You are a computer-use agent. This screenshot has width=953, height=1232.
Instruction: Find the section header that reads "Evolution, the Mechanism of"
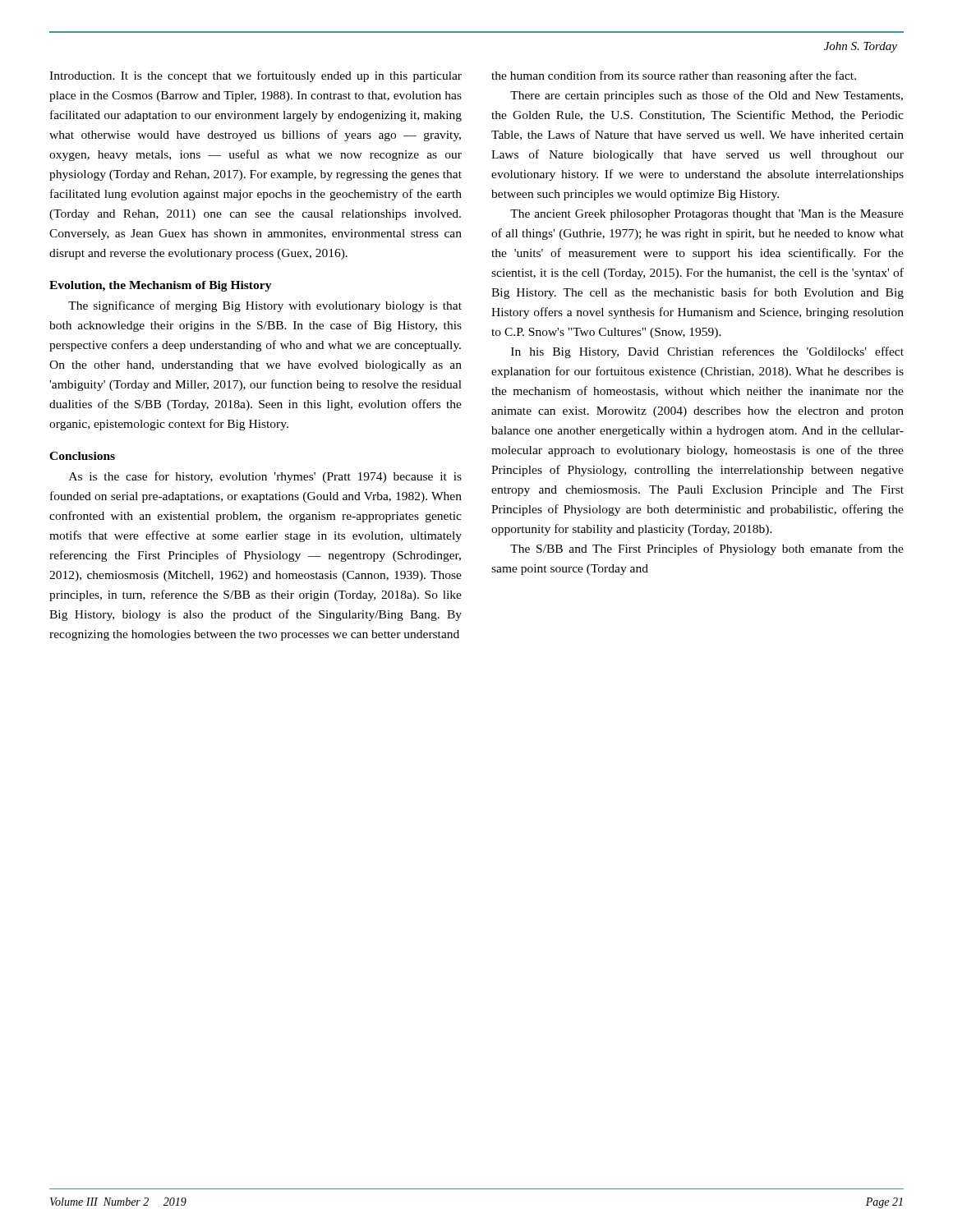pyautogui.click(x=160, y=285)
